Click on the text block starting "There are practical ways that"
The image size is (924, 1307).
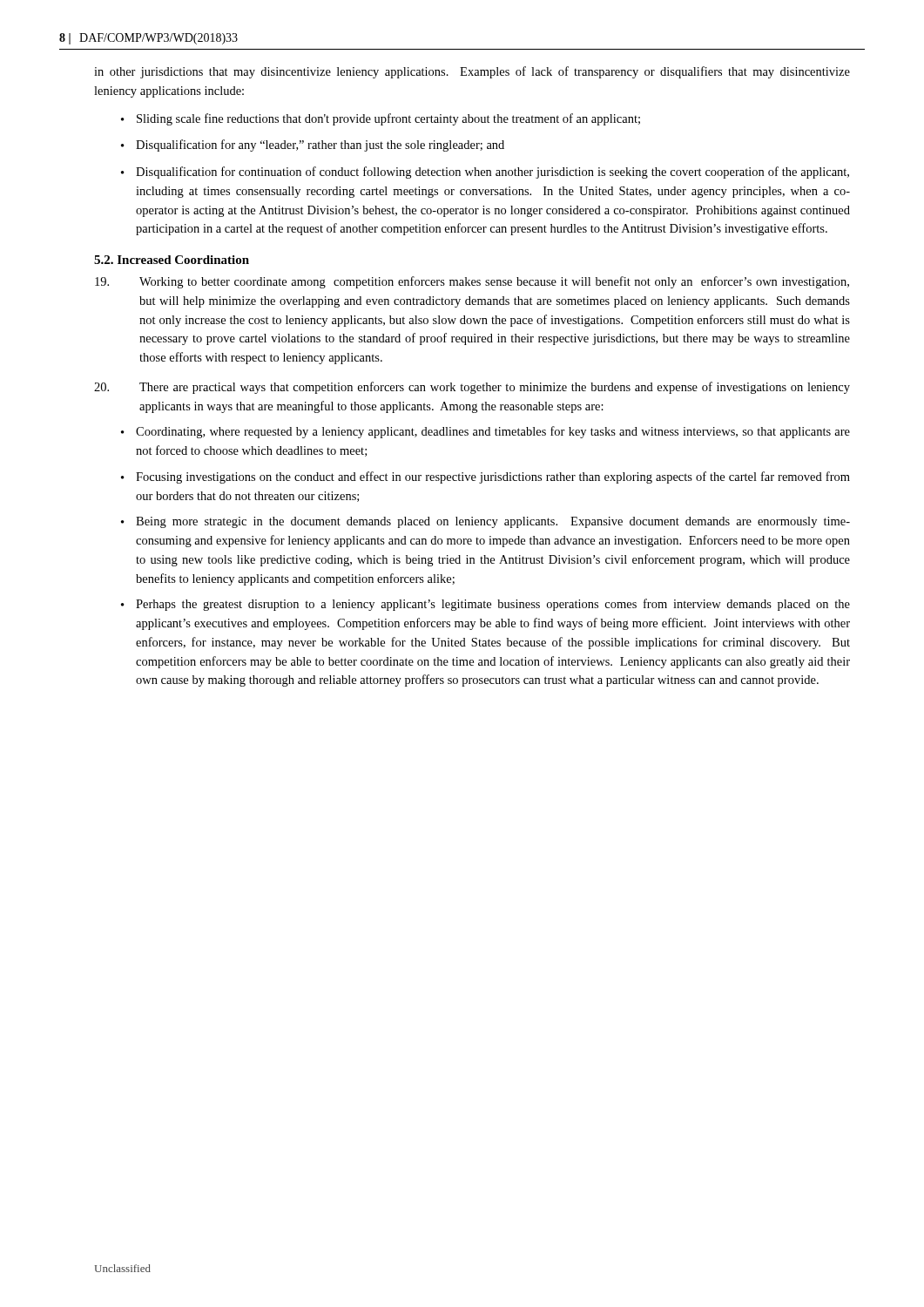(472, 397)
